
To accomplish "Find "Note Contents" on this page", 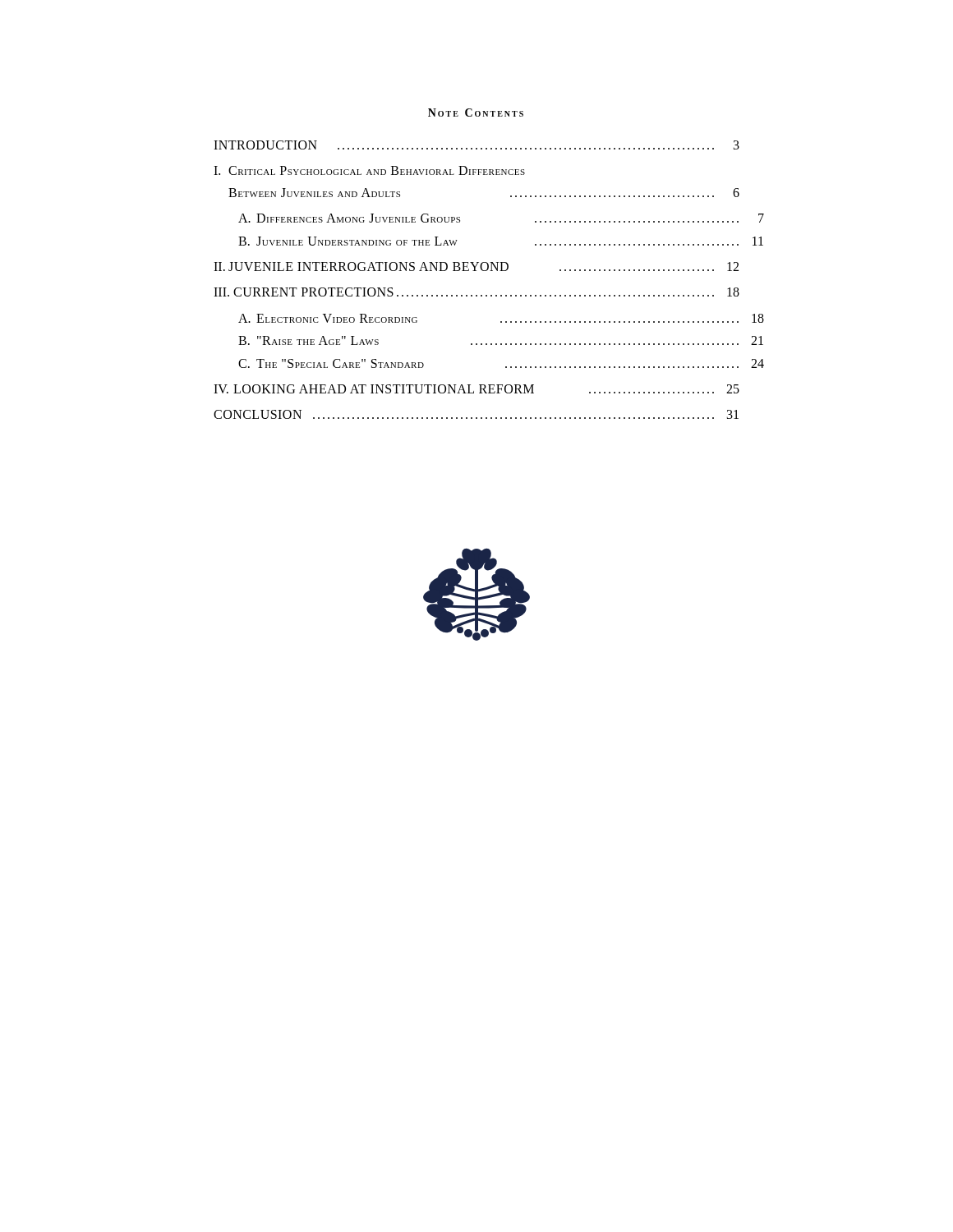I will pos(476,113).
